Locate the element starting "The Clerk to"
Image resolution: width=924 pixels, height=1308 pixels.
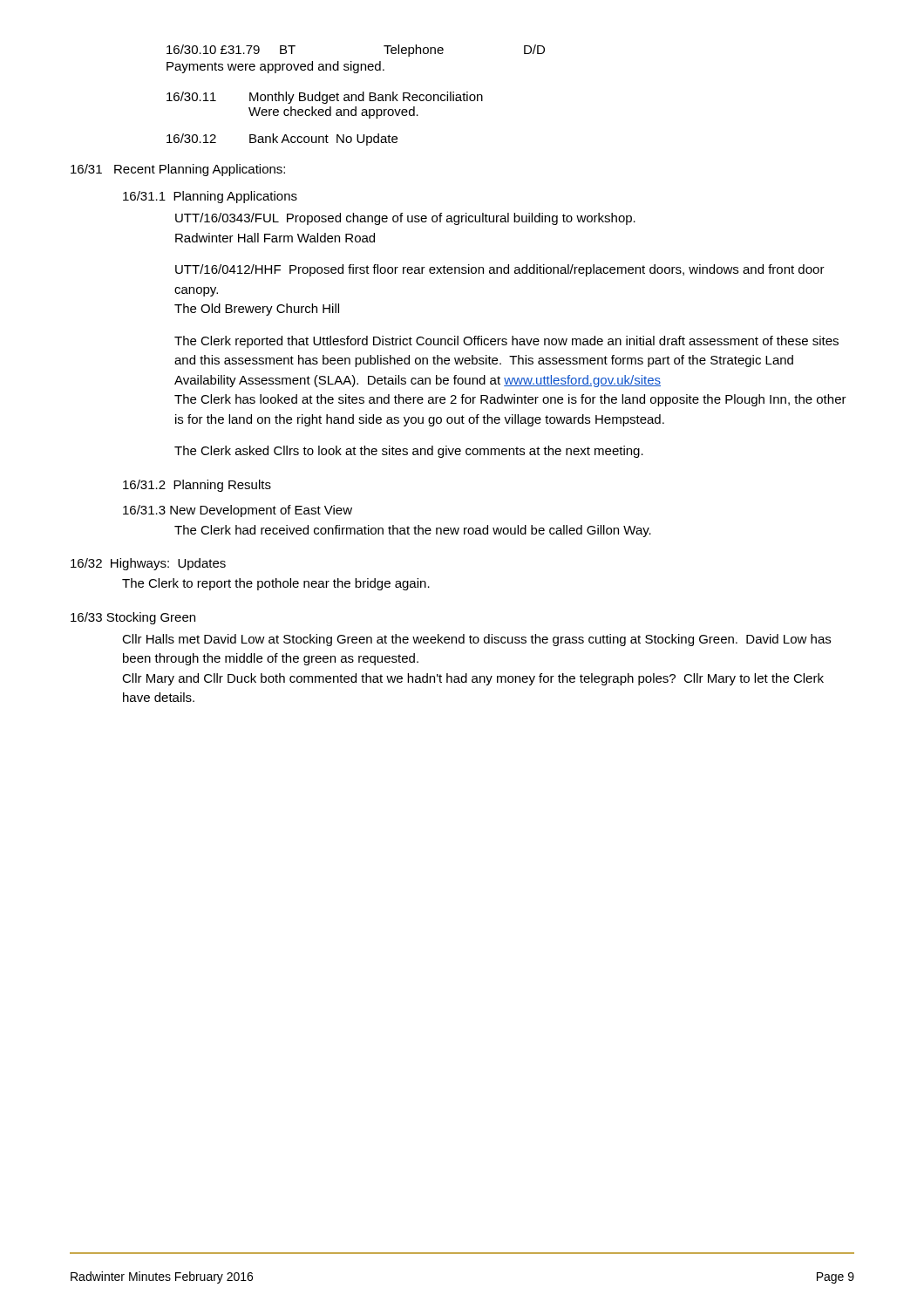tap(276, 583)
